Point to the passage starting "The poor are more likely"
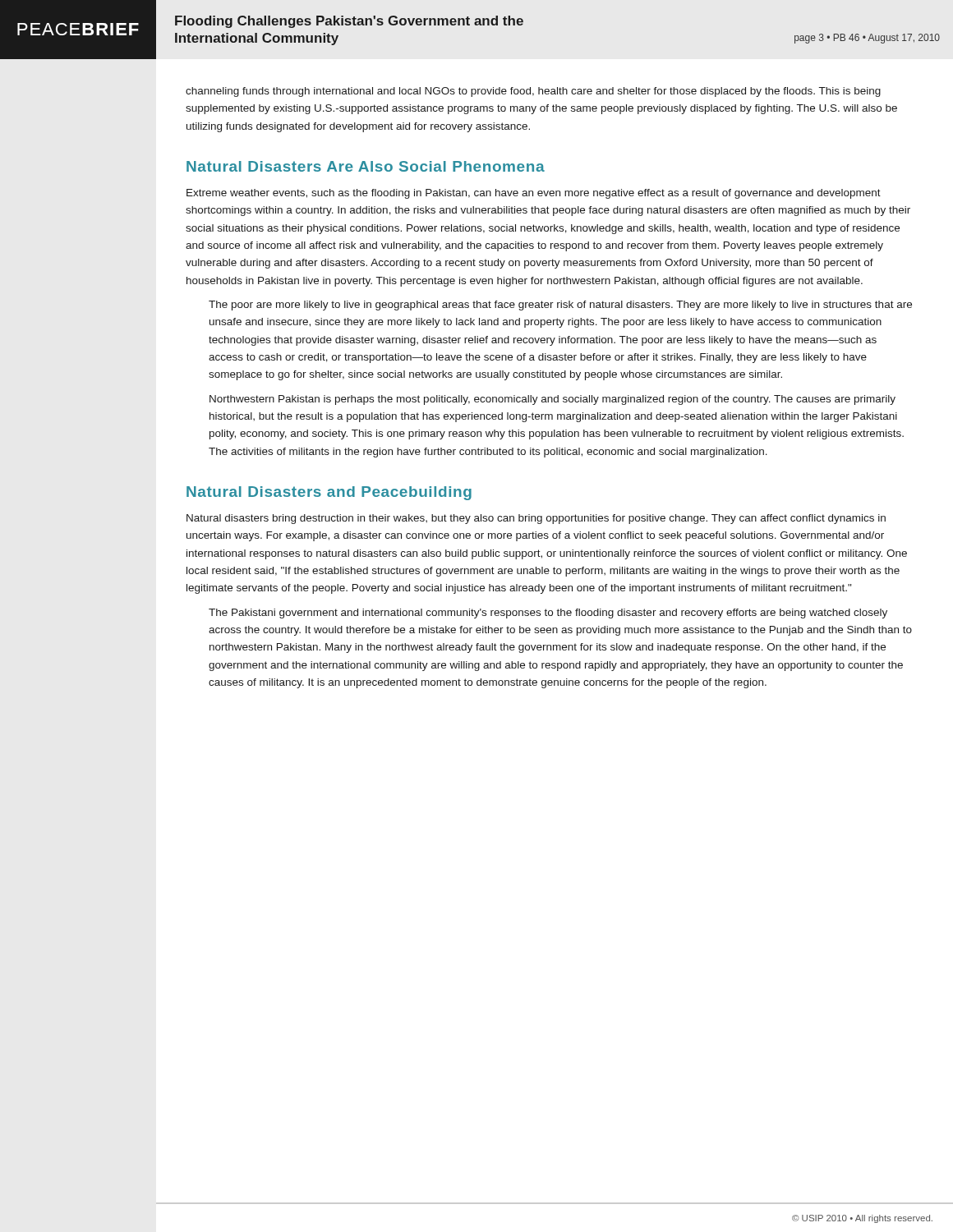The image size is (953, 1232). click(561, 339)
